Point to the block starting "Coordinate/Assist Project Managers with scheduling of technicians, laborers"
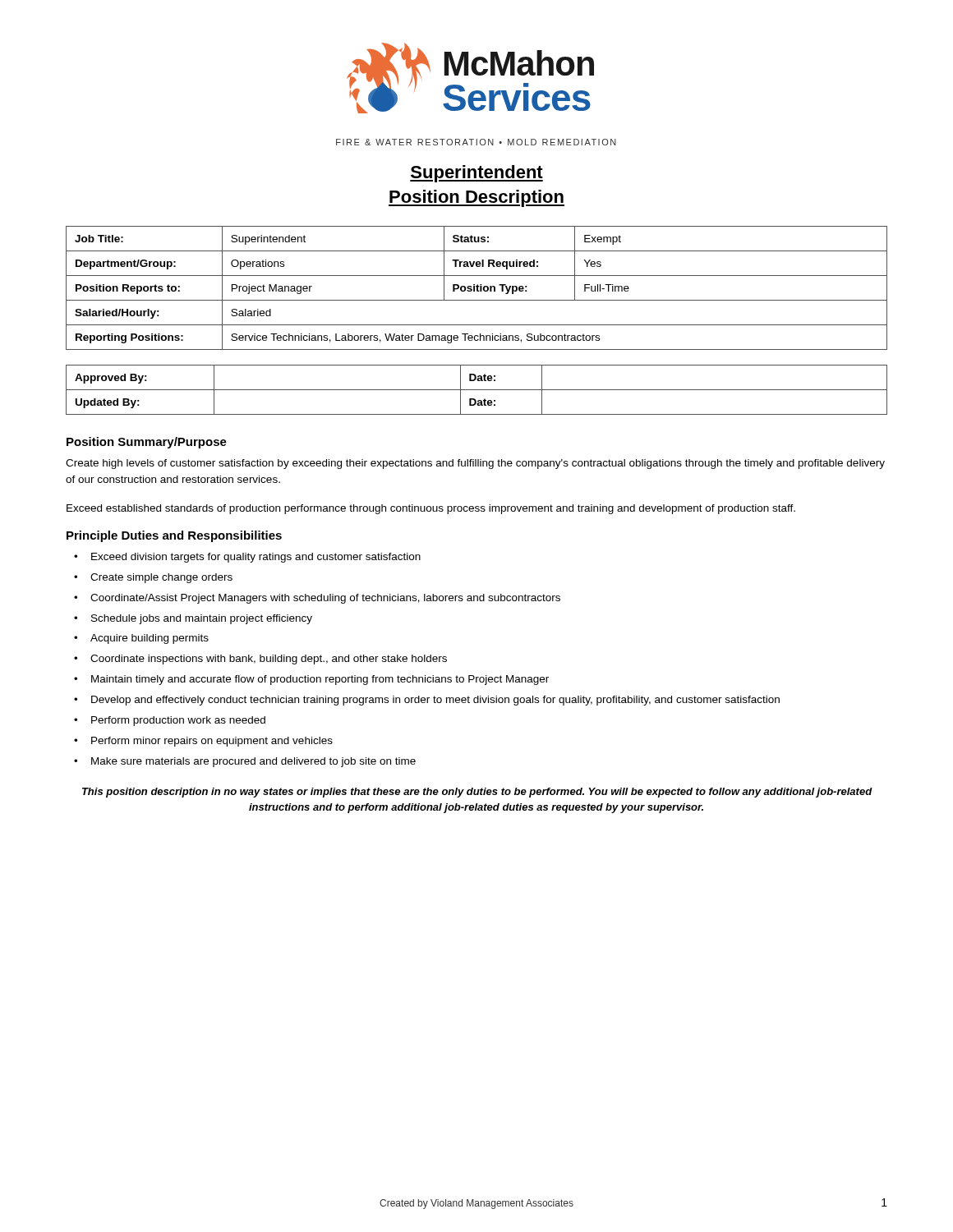953x1232 pixels. pos(326,597)
